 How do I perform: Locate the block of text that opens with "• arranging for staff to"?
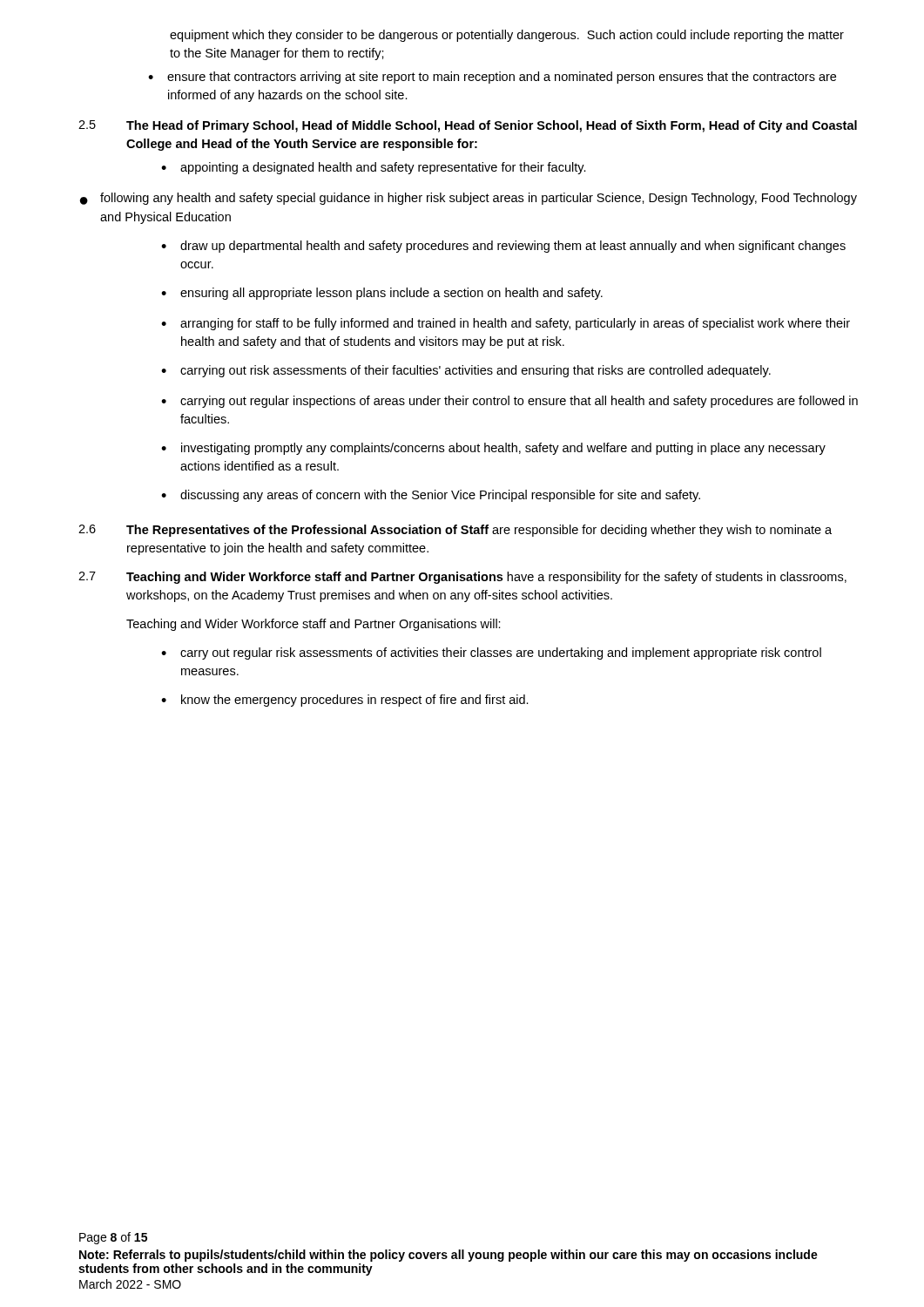pyautogui.click(x=512, y=333)
